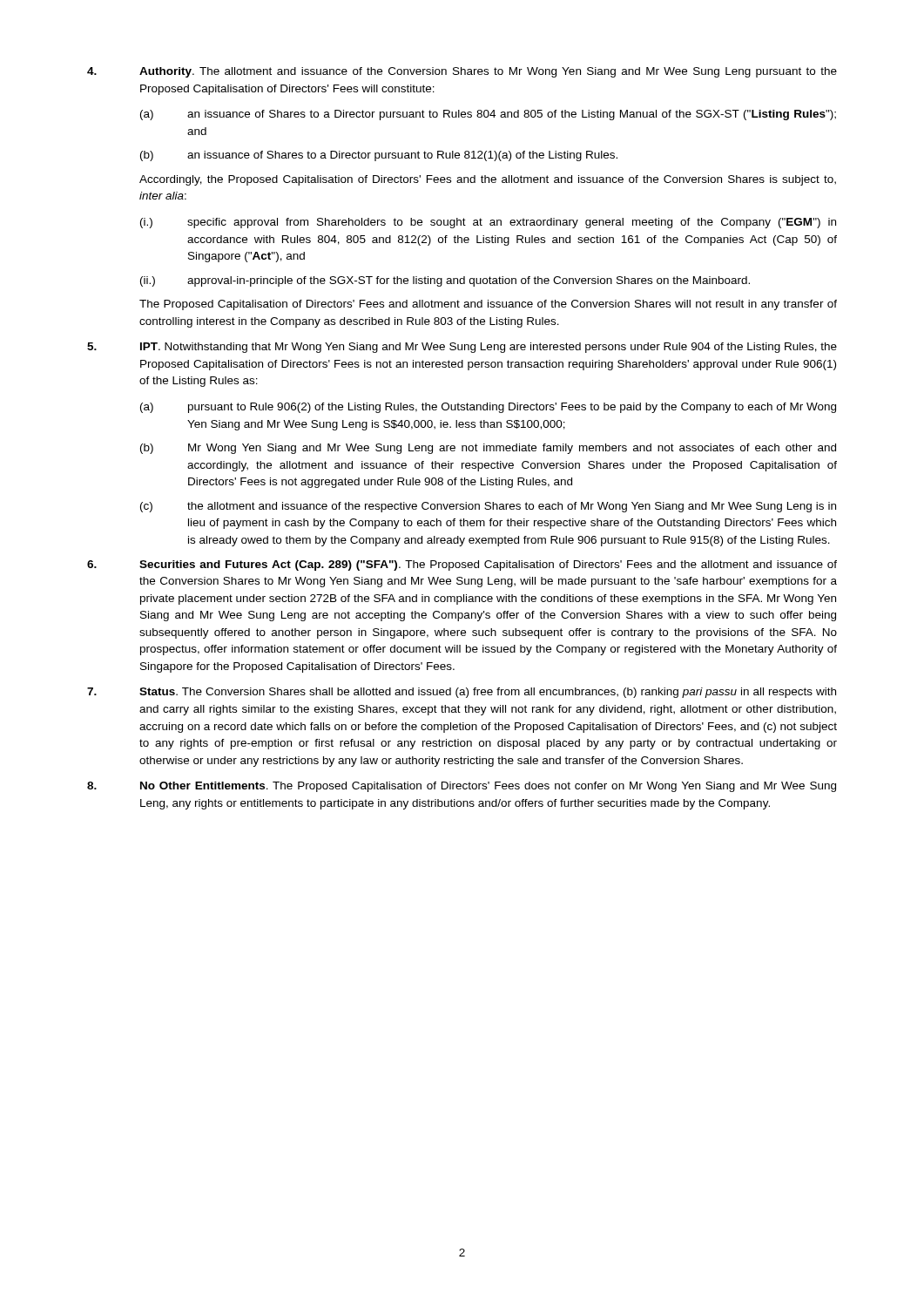Point to the block beginning "4. Authority. The allotment and issuance of"
The height and width of the screenshot is (1307, 924).
(462, 80)
